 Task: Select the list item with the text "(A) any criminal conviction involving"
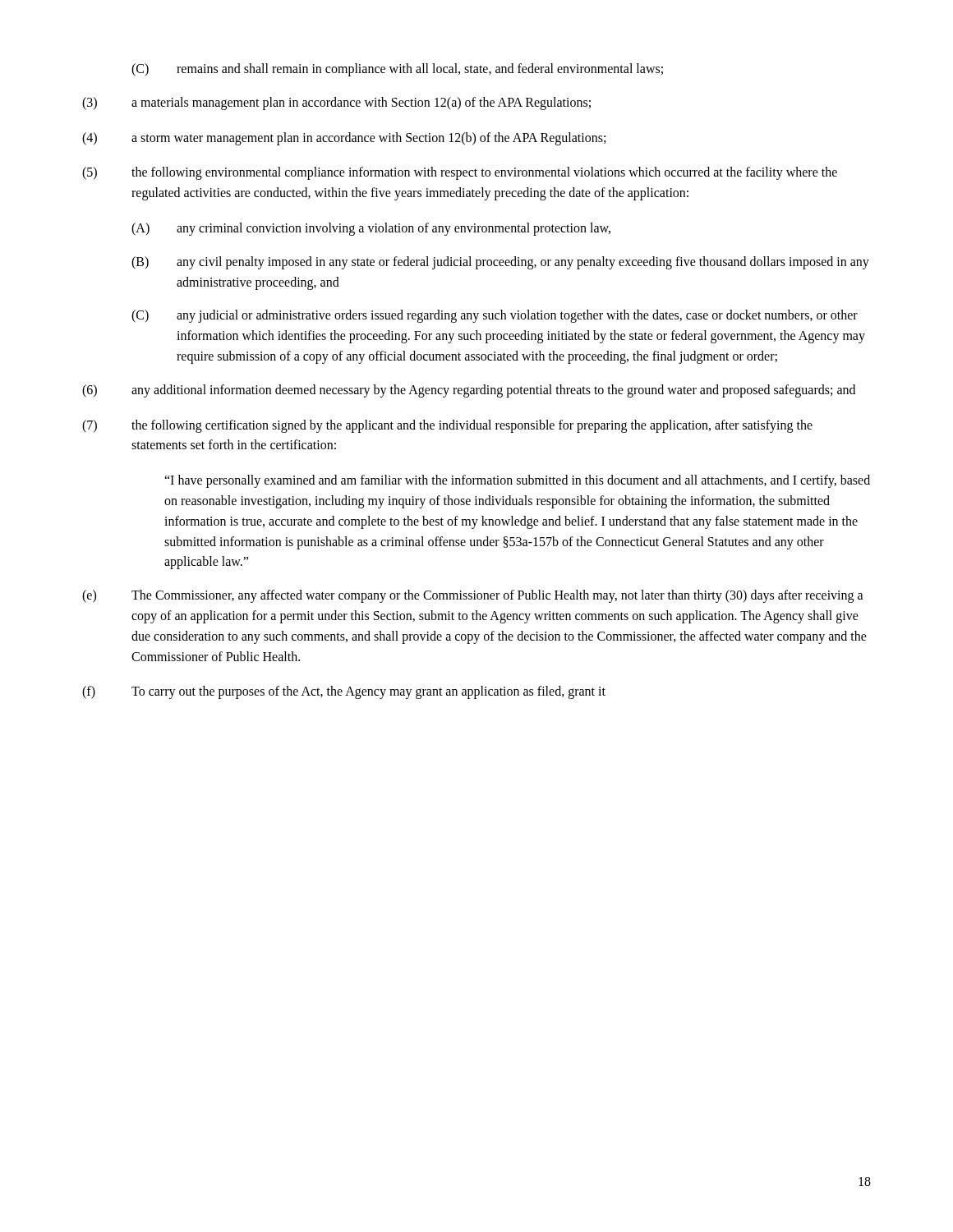(x=501, y=229)
